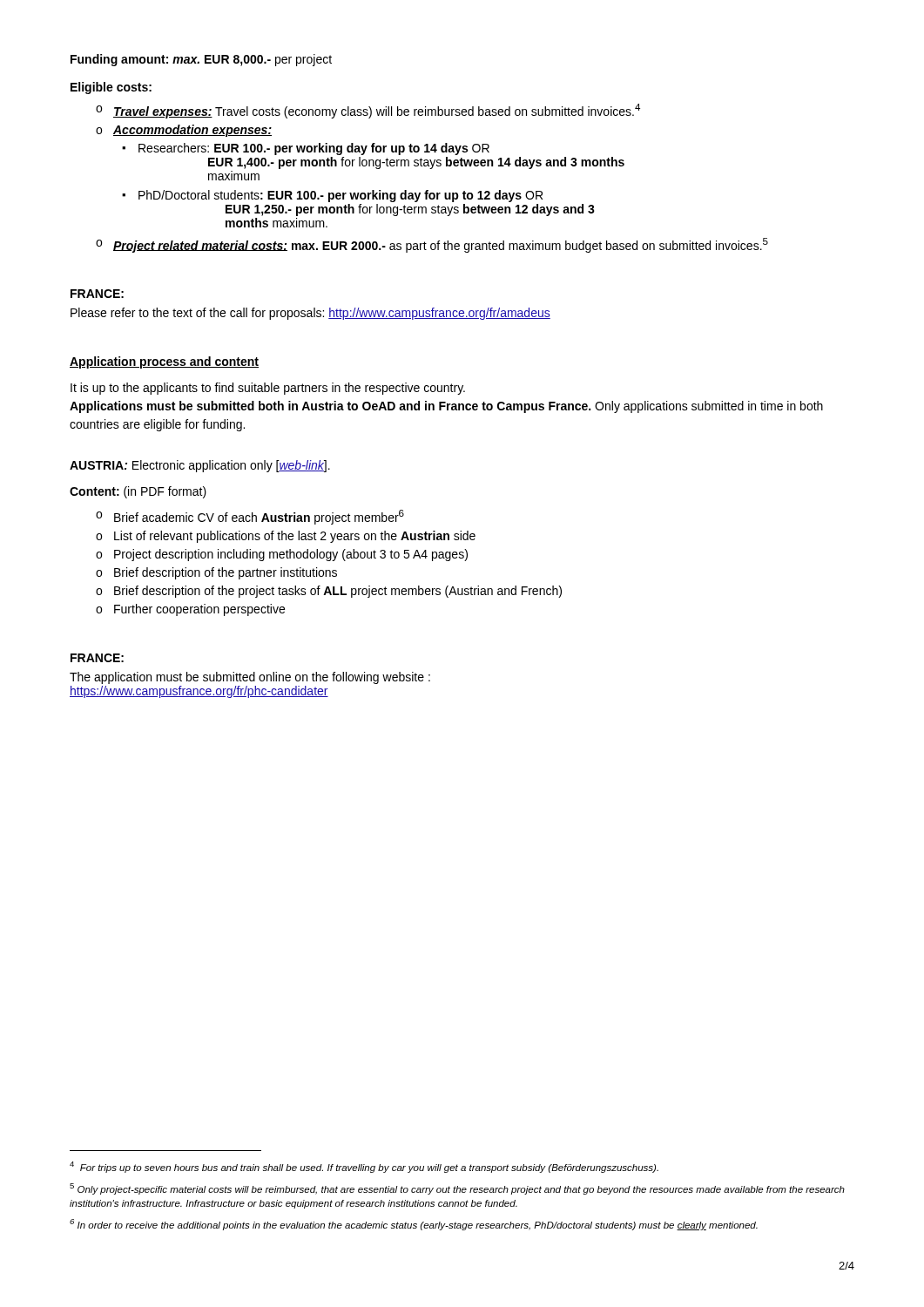924x1307 pixels.
Task: Select the passage starting "AUSTRIA: Electronic application only"
Action: [x=200, y=466]
